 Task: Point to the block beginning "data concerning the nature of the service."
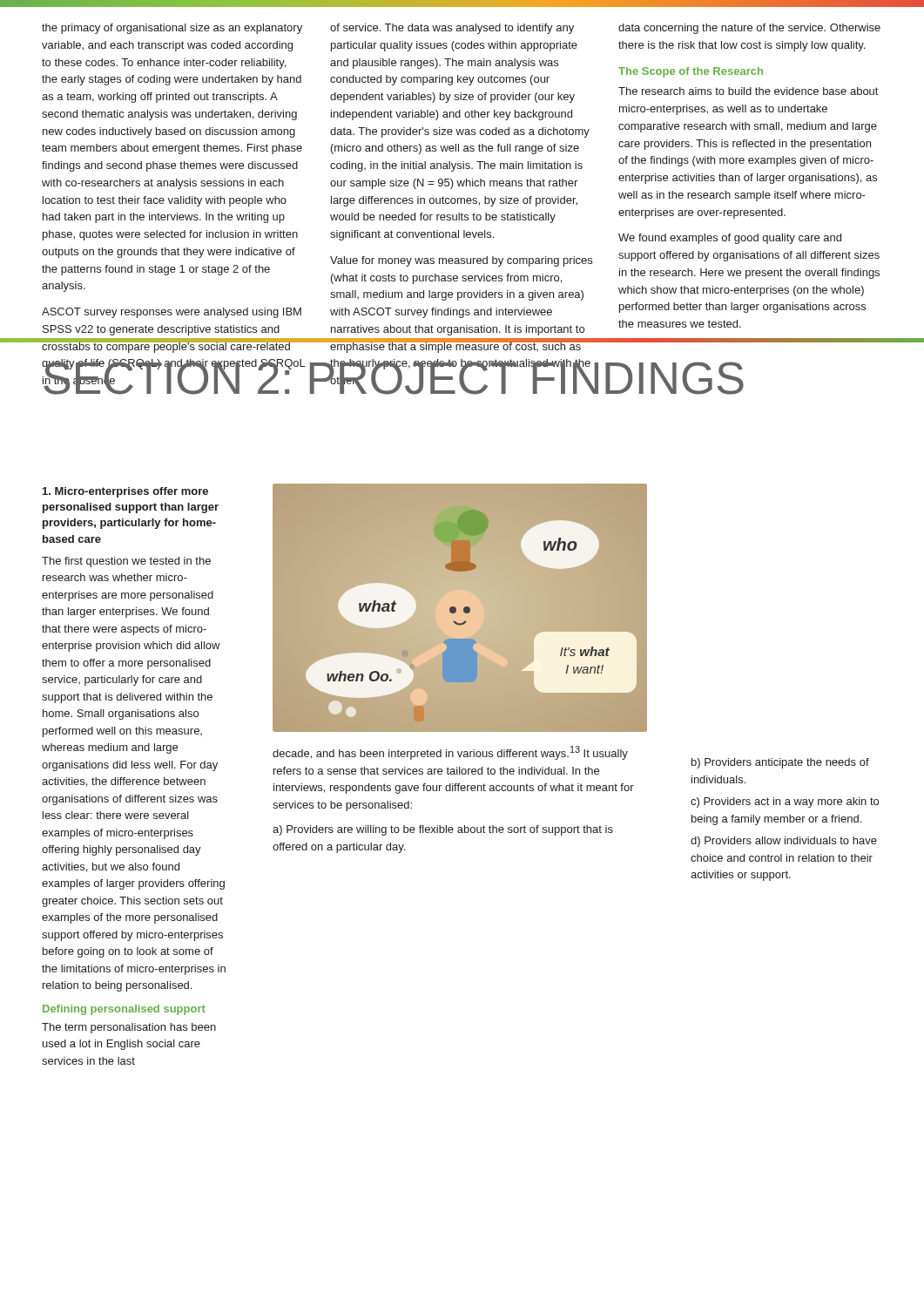click(x=750, y=36)
